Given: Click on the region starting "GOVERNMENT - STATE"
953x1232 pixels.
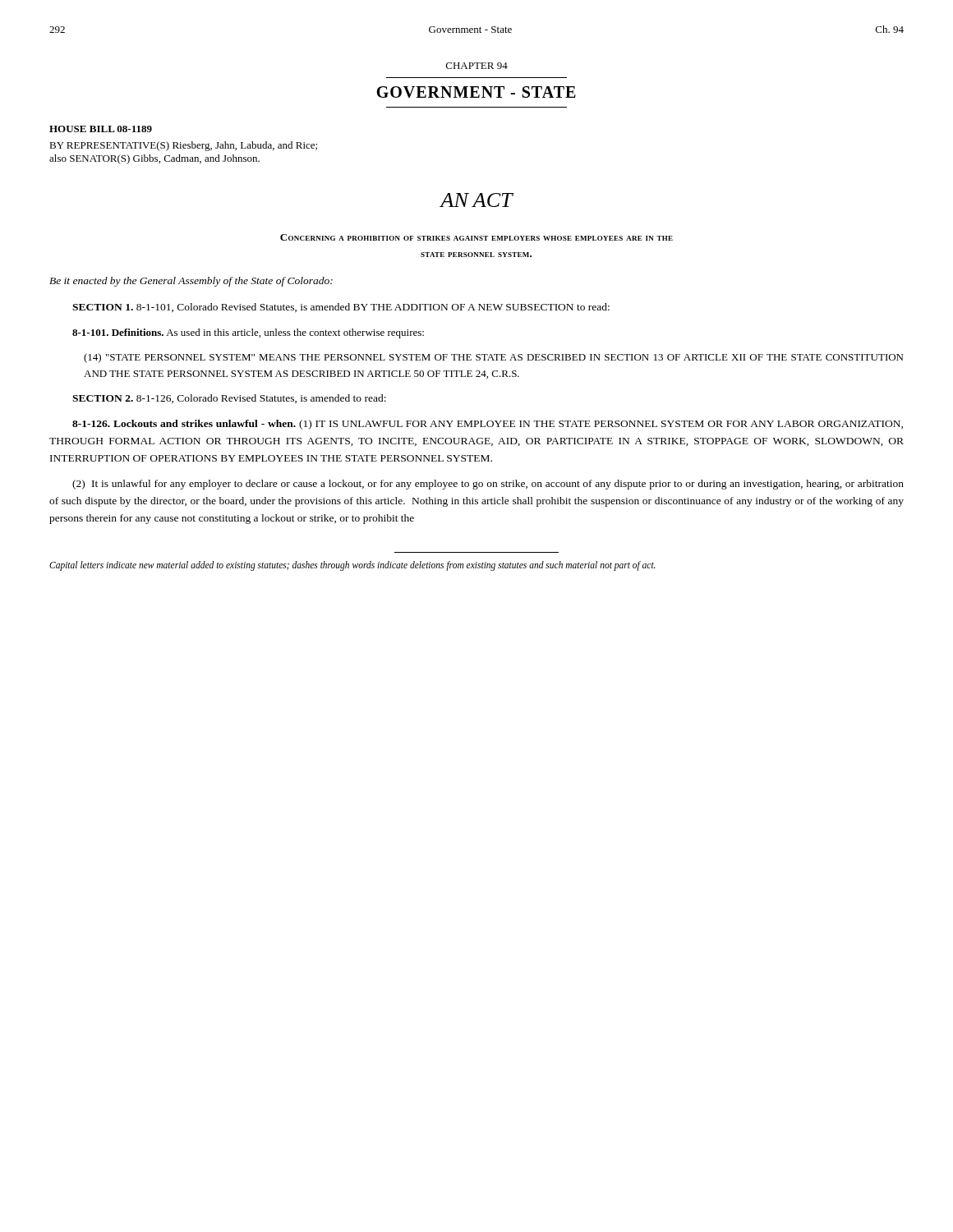Looking at the screenshot, I should pos(476,92).
